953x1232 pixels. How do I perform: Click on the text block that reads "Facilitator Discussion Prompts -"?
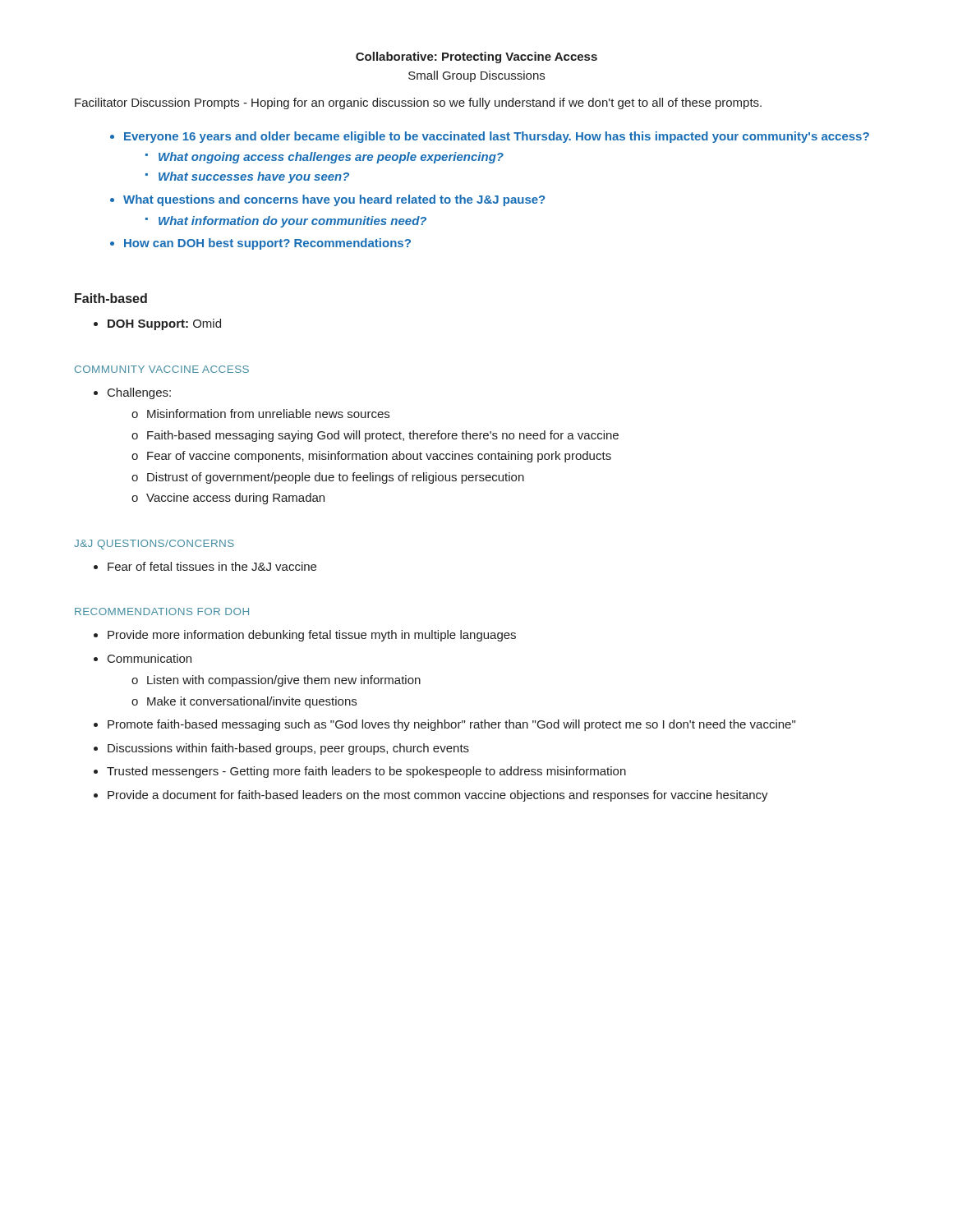418,102
